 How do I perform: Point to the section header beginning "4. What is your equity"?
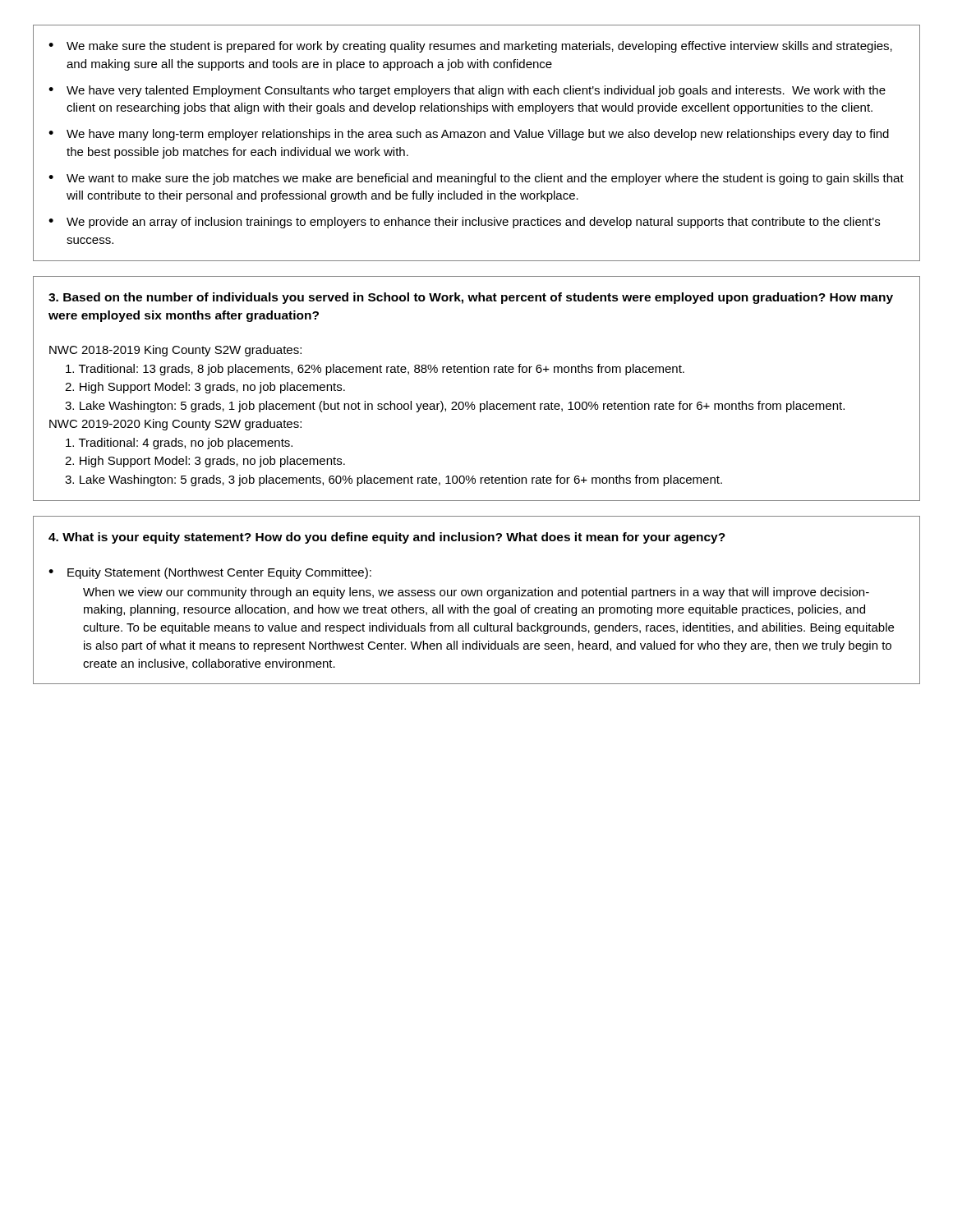[387, 537]
